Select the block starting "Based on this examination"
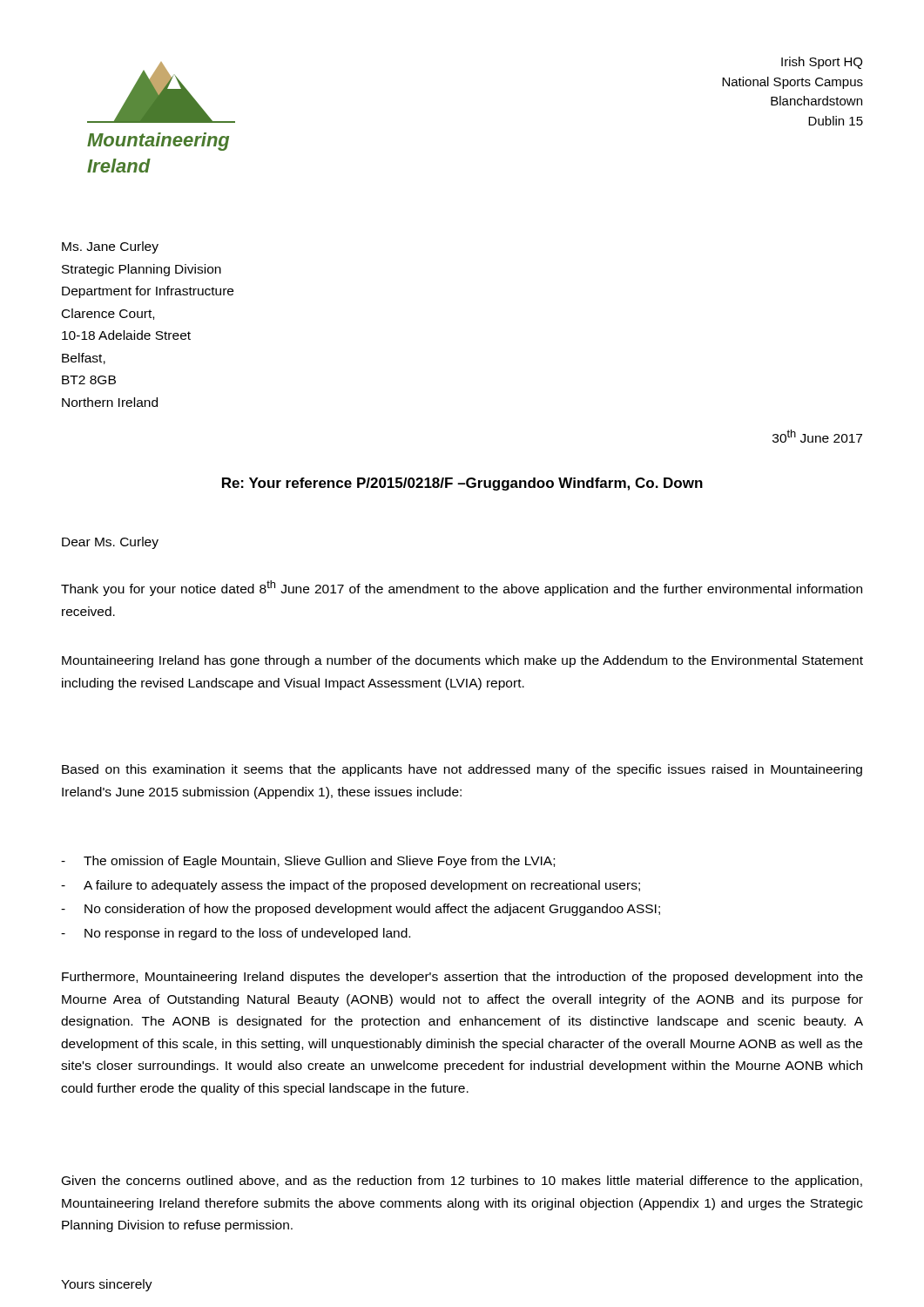Image resolution: width=924 pixels, height=1307 pixels. 462,780
